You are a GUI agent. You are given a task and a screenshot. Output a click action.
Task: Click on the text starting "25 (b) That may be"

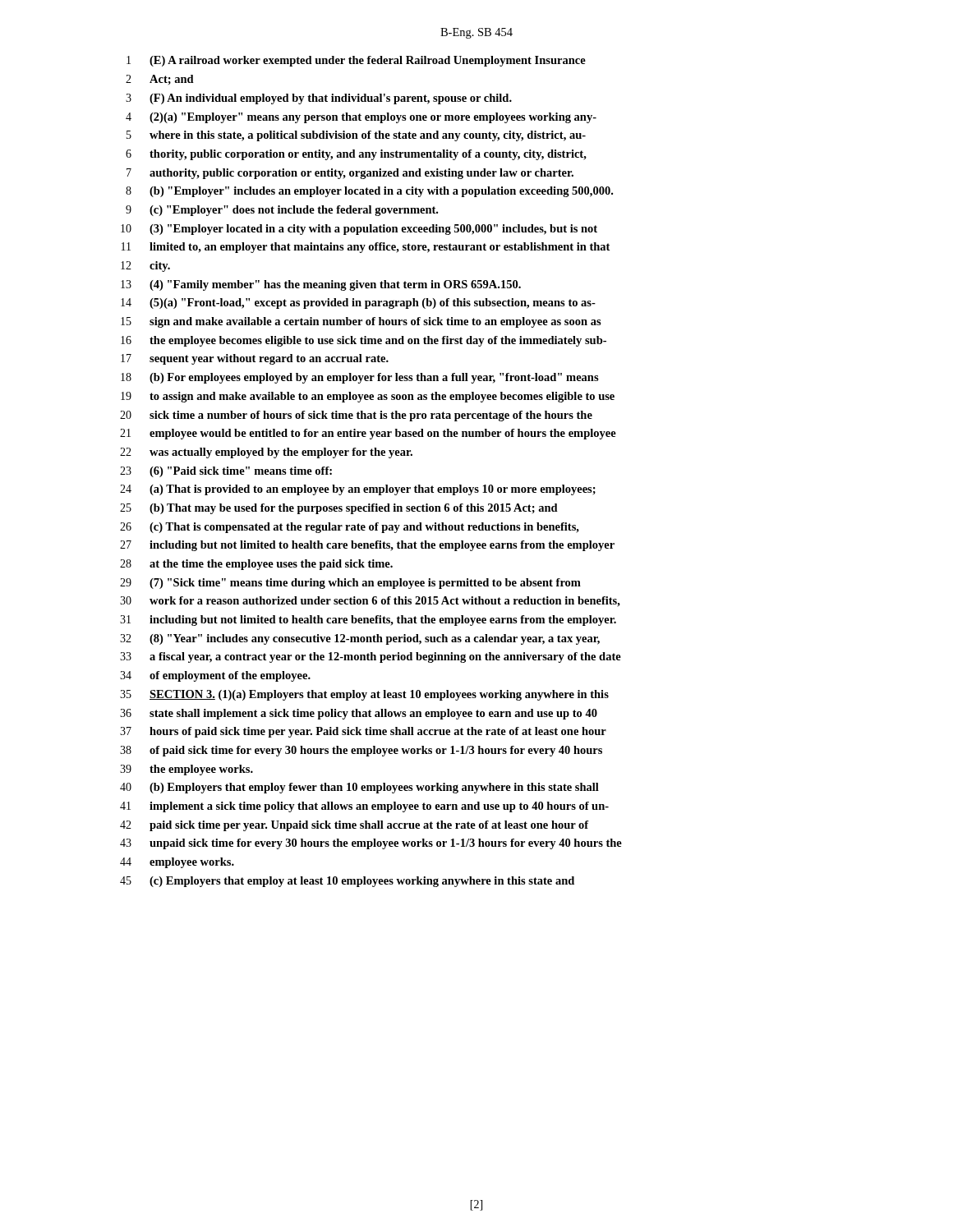coord(485,508)
